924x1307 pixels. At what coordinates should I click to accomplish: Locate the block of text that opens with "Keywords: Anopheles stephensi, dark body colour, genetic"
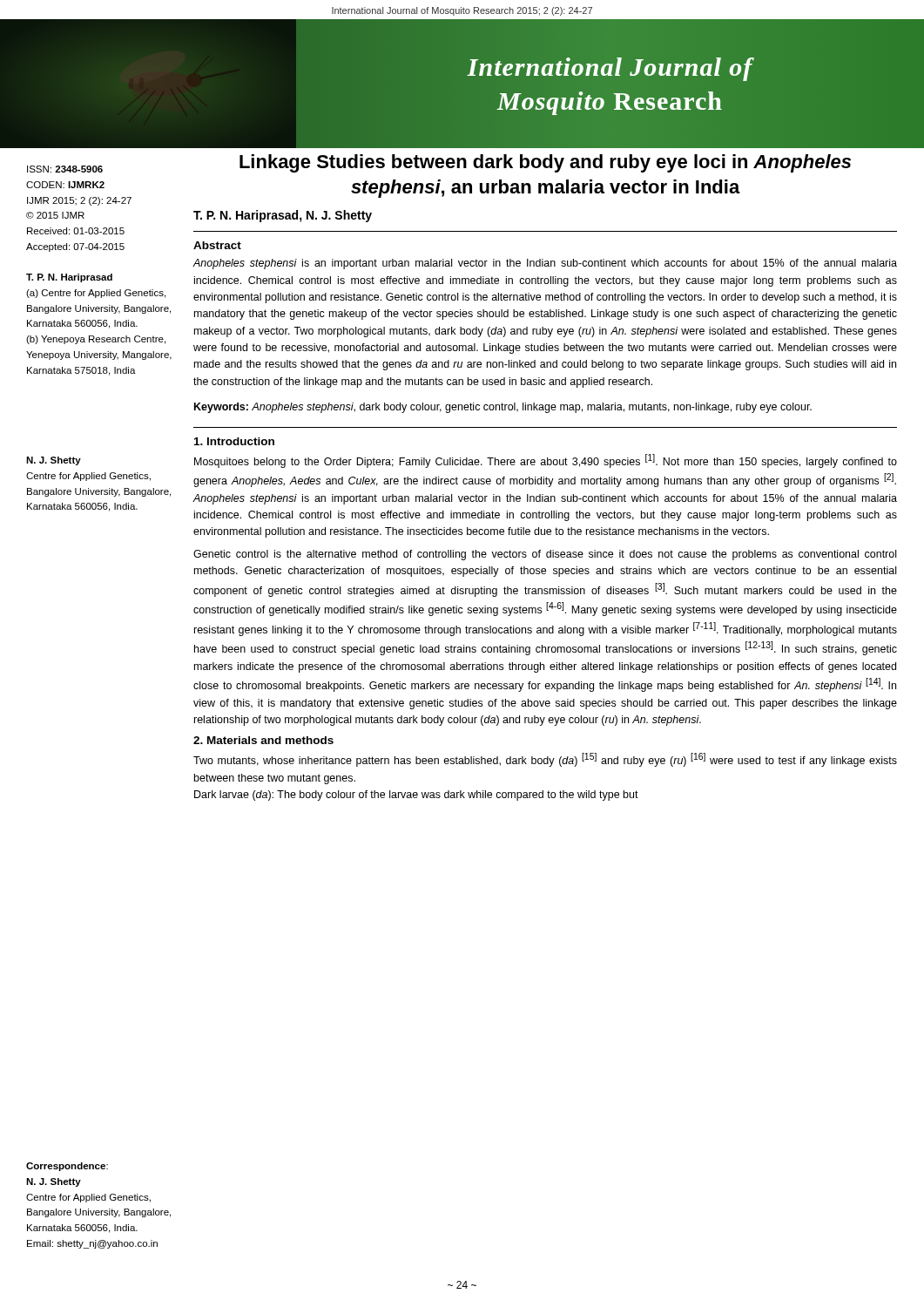(503, 407)
